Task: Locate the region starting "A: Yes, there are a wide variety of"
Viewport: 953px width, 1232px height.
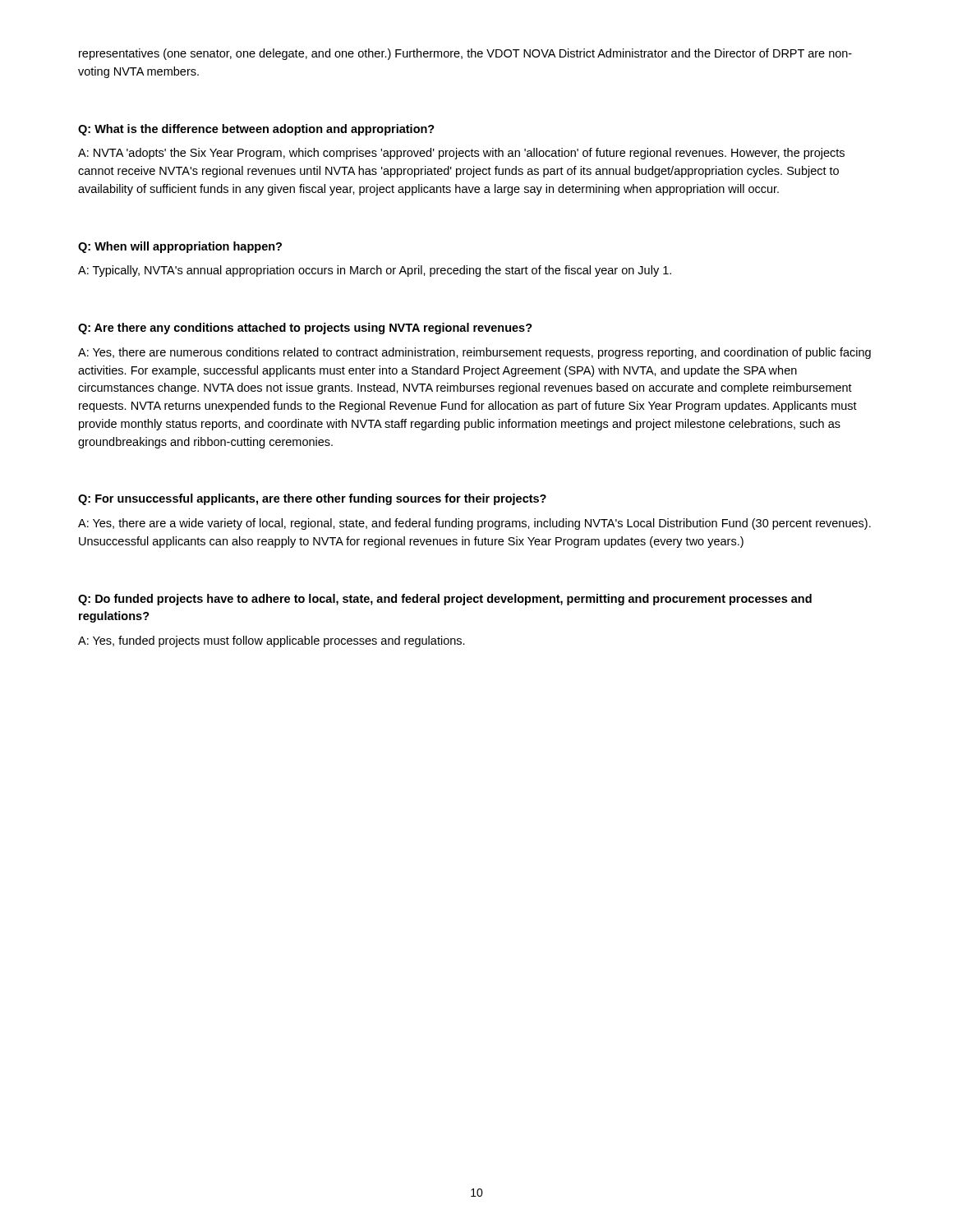Action: (475, 532)
